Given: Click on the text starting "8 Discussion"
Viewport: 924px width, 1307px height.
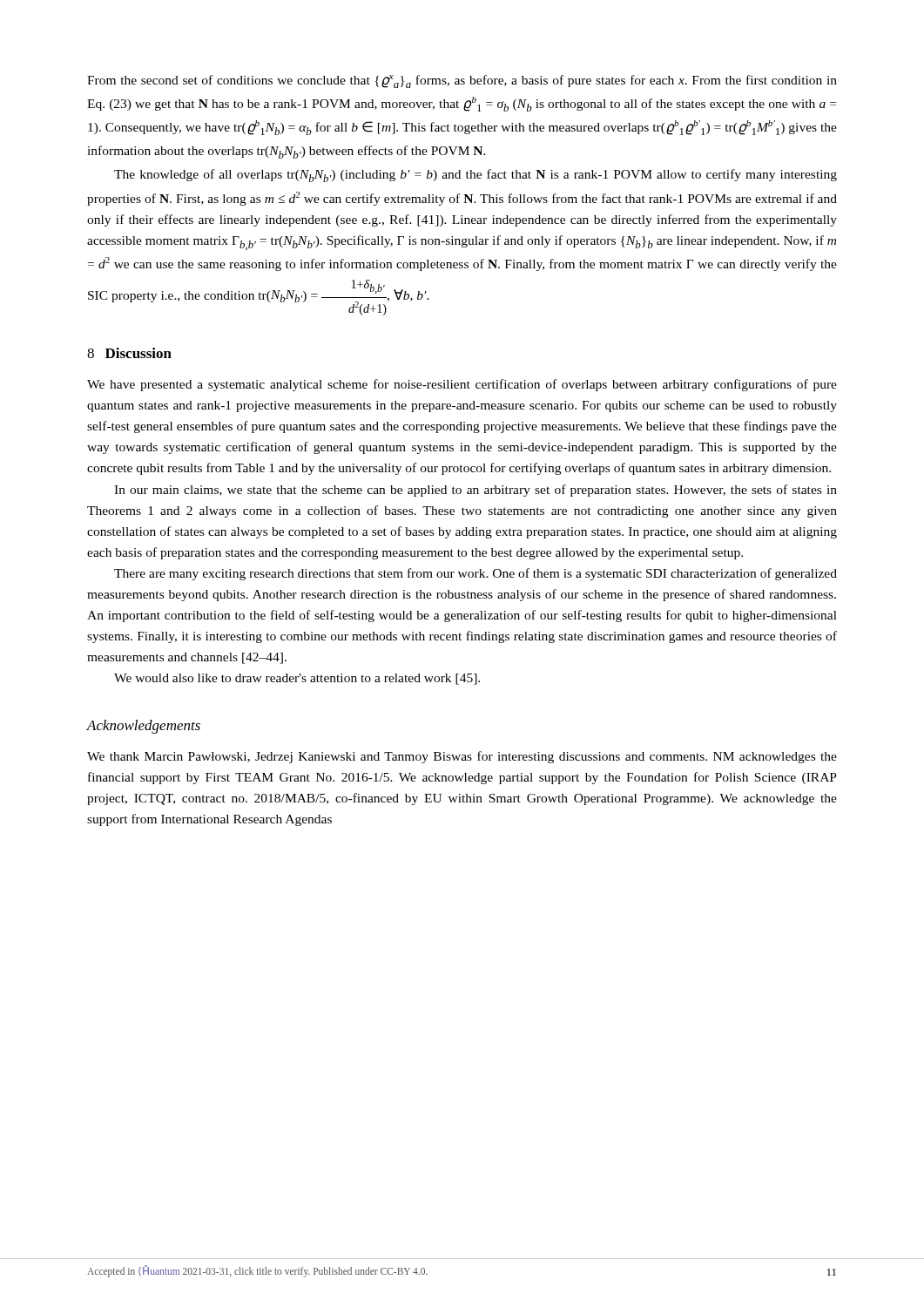Looking at the screenshot, I should (129, 354).
